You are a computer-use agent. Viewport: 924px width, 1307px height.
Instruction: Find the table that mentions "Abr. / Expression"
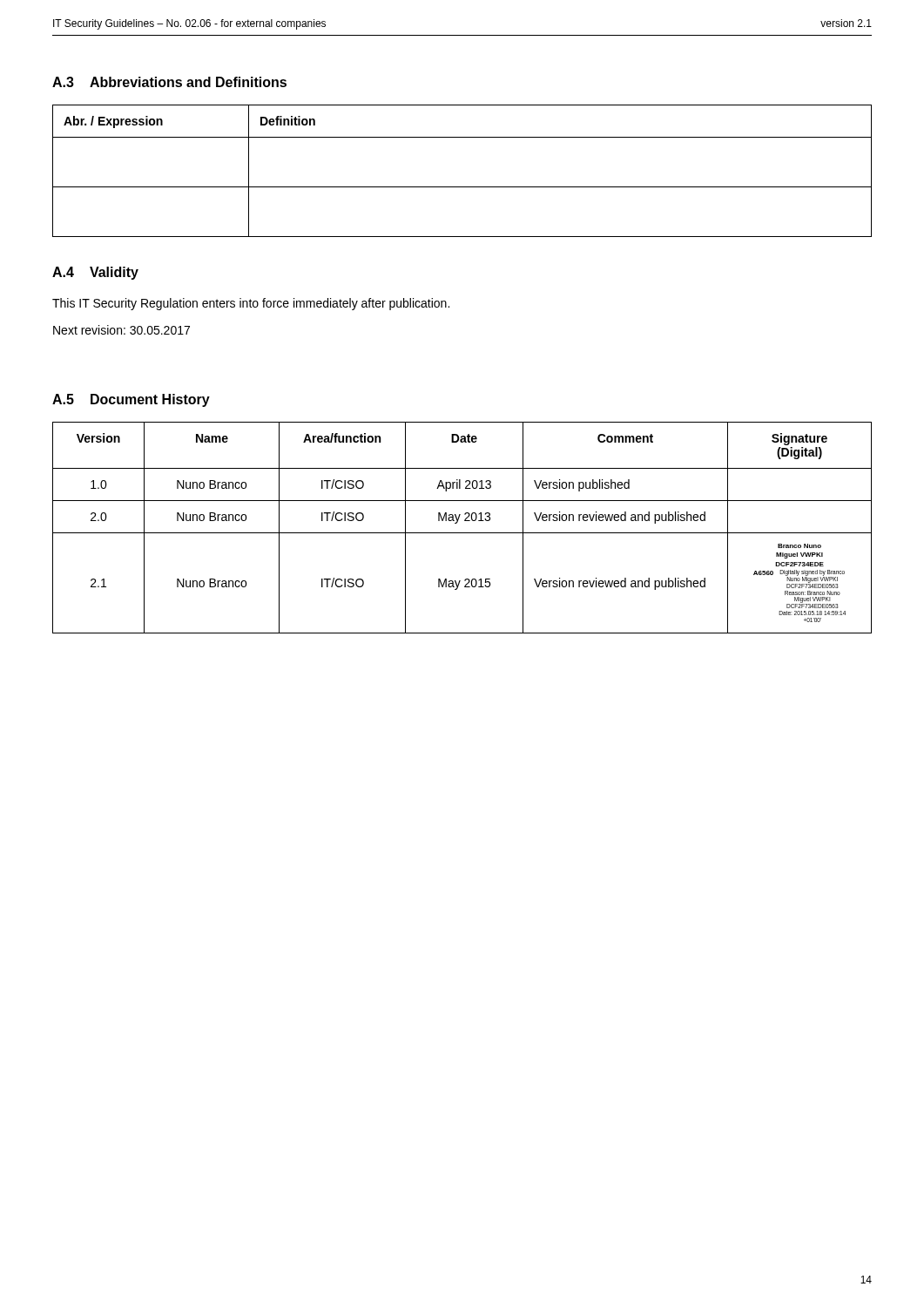click(x=462, y=171)
